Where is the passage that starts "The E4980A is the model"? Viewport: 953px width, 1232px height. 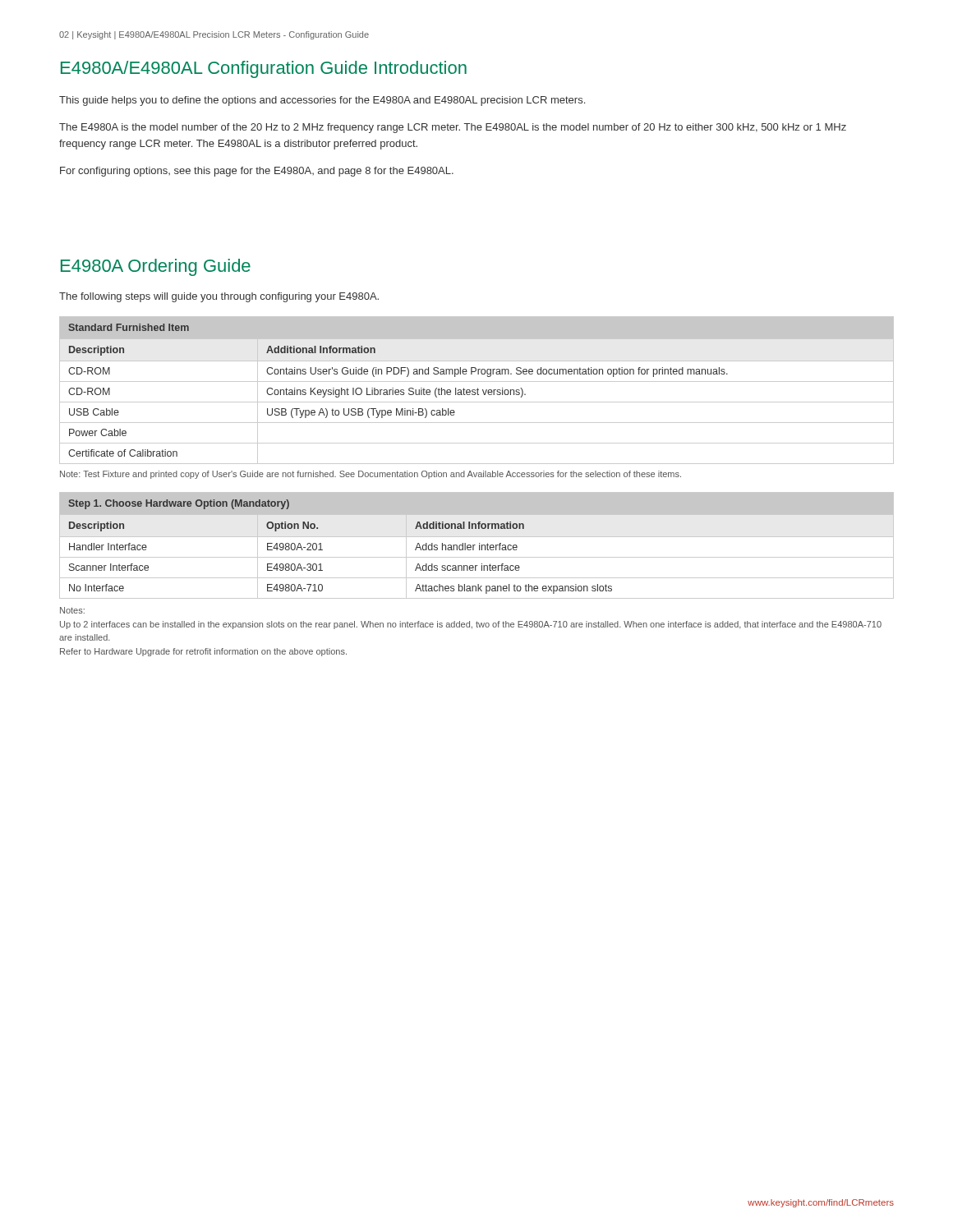click(476, 136)
